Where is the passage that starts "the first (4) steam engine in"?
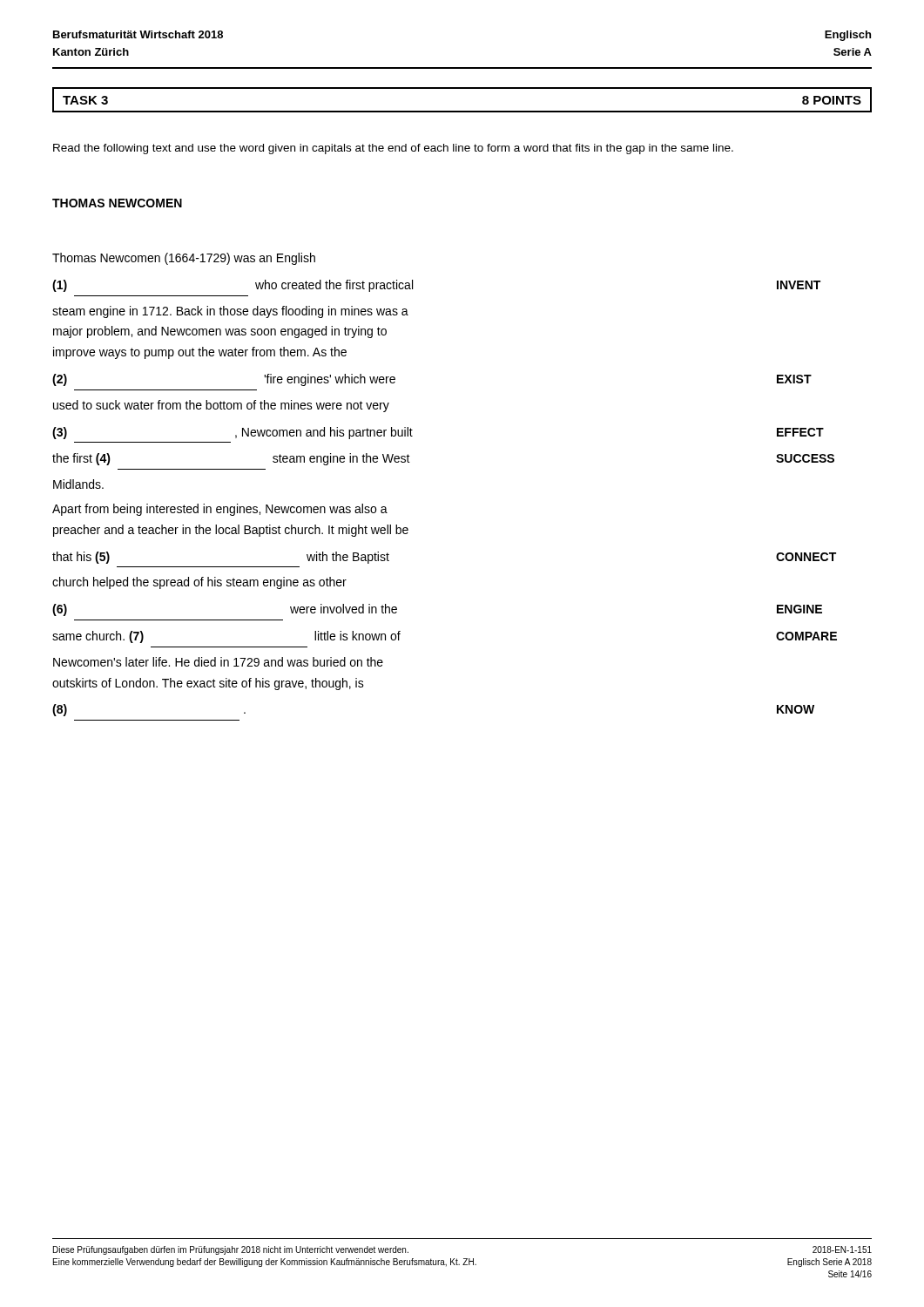Viewport: 924px width, 1307px height. [x=77, y=459]
